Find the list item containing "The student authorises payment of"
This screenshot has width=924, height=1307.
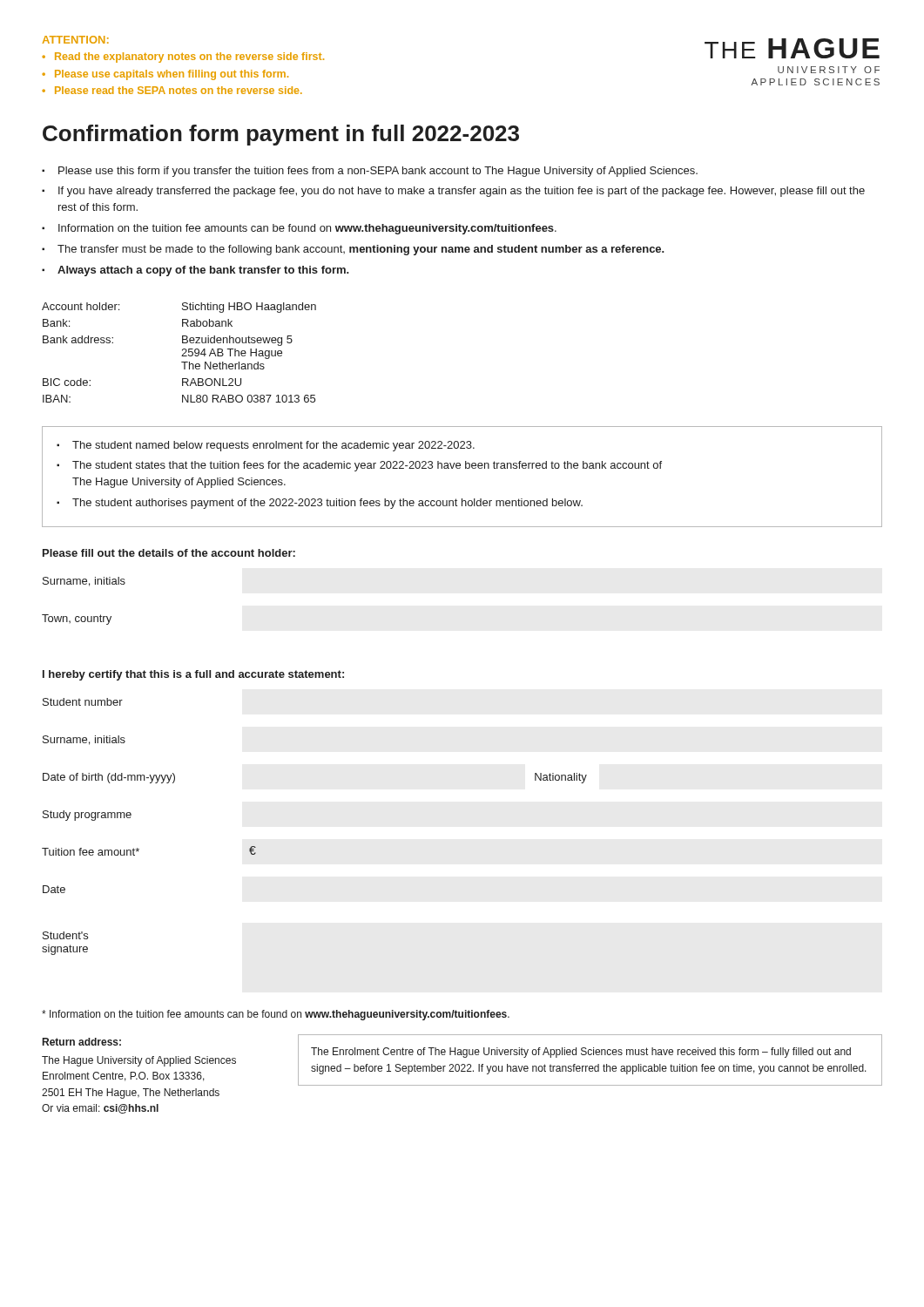(328, 502)
